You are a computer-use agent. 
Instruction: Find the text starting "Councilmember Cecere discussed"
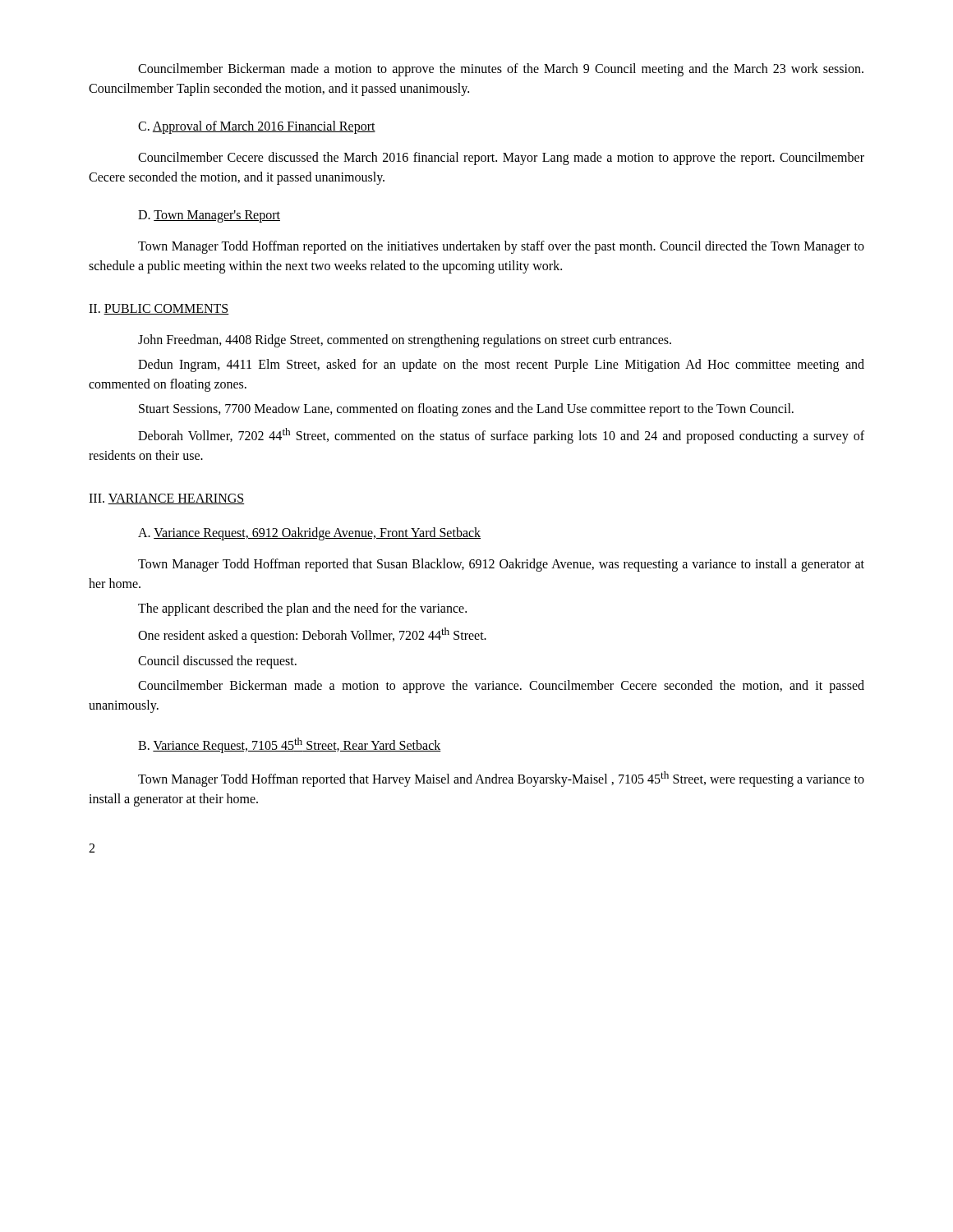pos(476,168)
